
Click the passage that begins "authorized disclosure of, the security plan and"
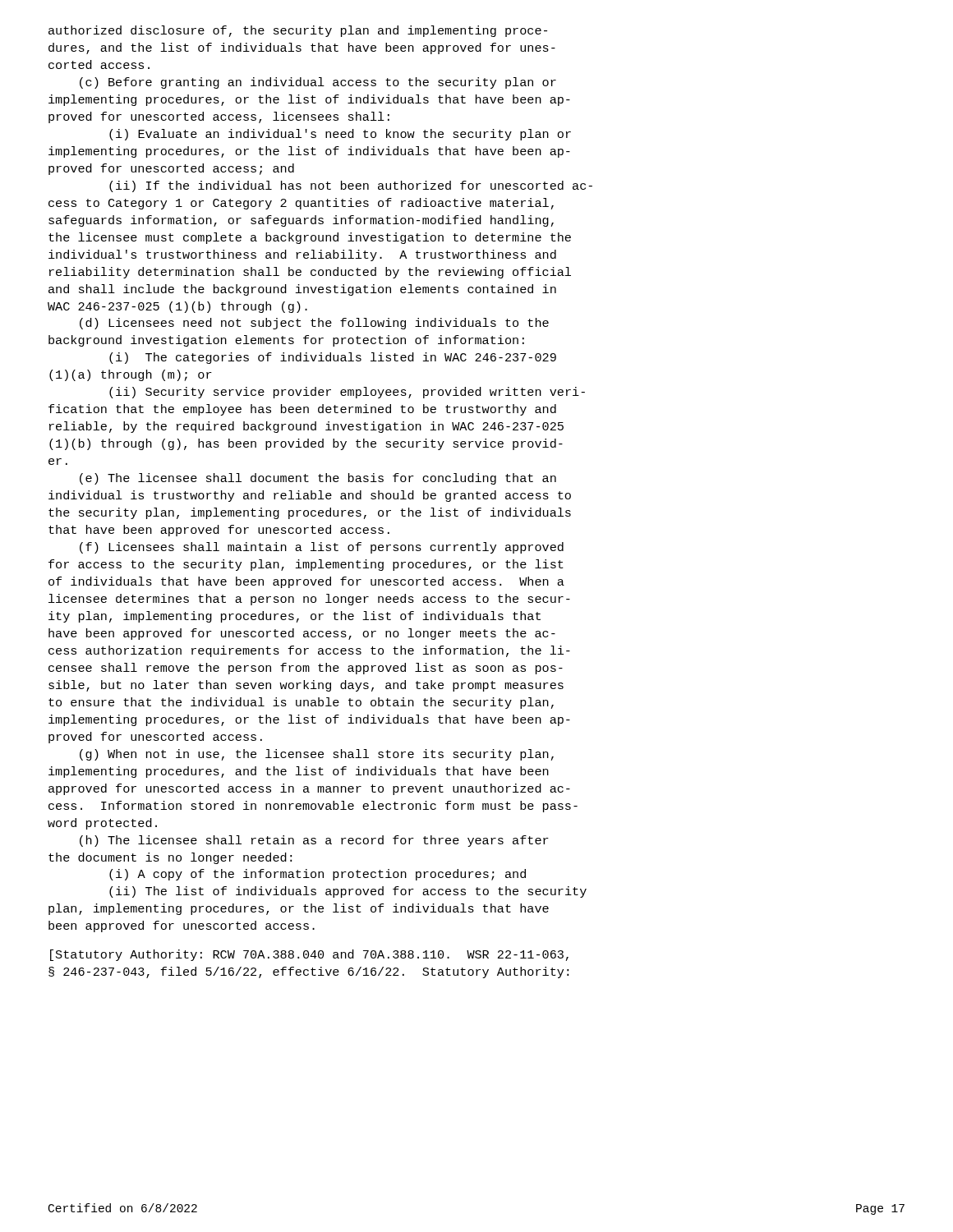coord(476,502)
